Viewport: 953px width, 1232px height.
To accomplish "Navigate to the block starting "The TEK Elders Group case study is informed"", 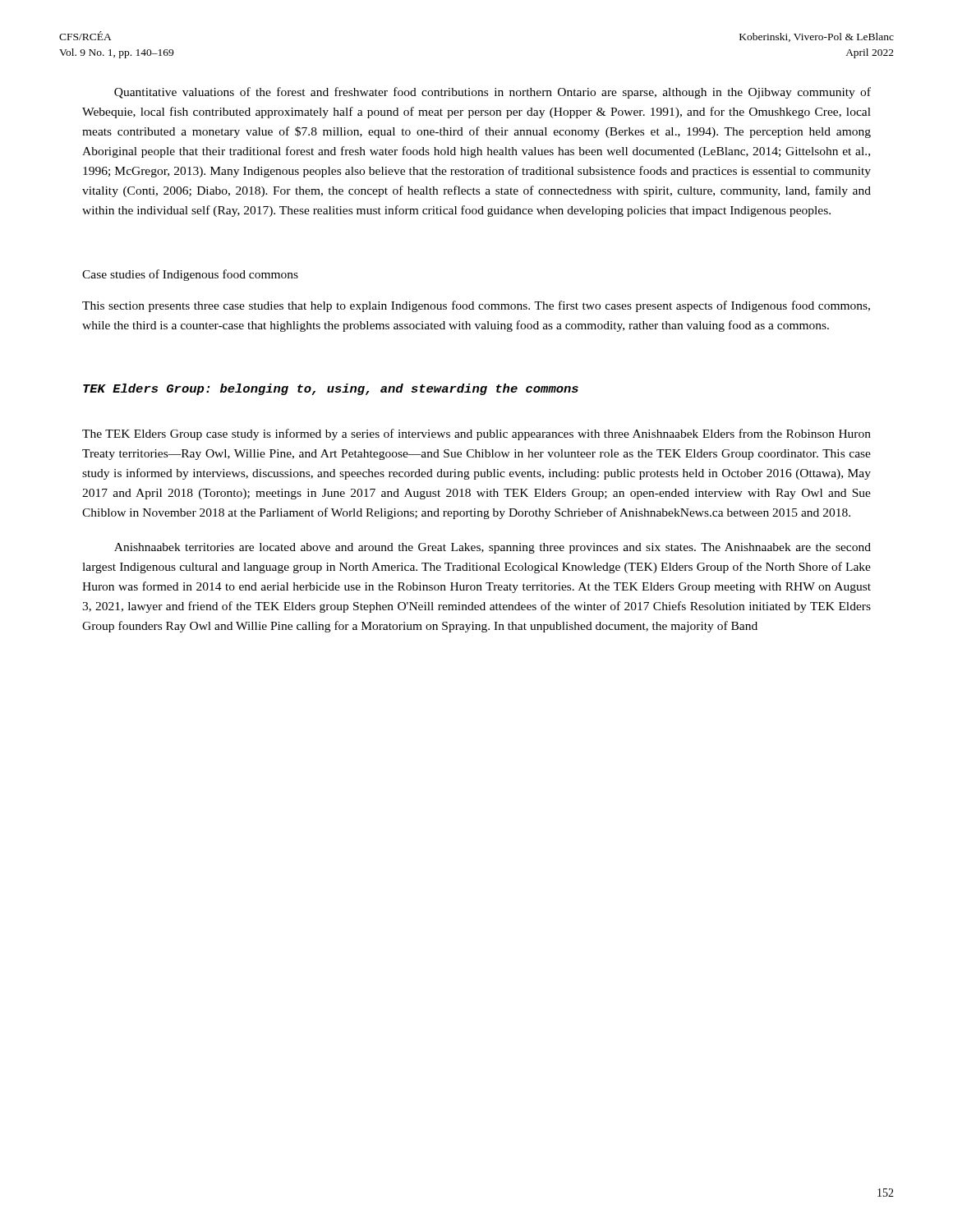I will click(476, 434).
